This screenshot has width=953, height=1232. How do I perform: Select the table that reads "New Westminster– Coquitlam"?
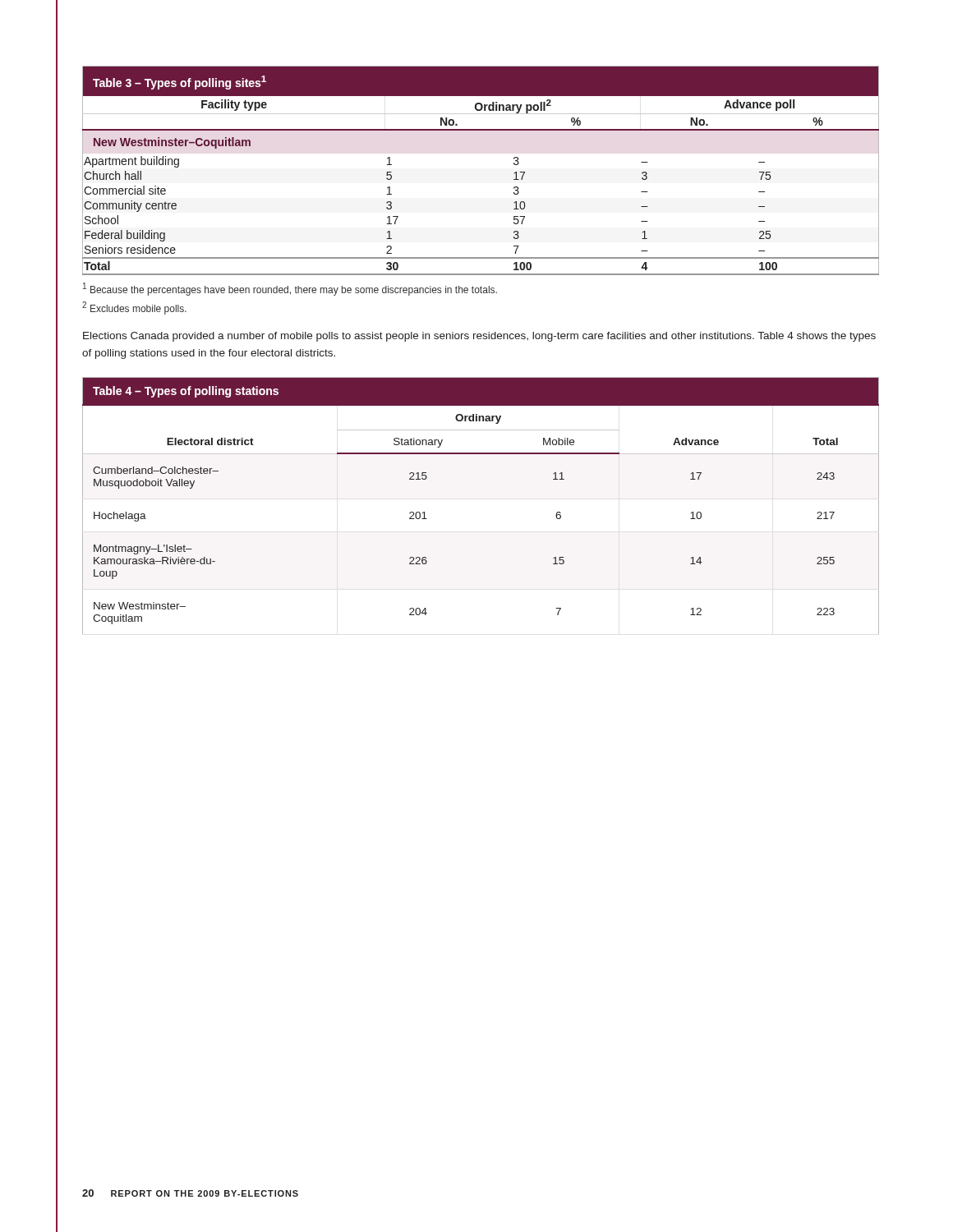coord(481,506)
